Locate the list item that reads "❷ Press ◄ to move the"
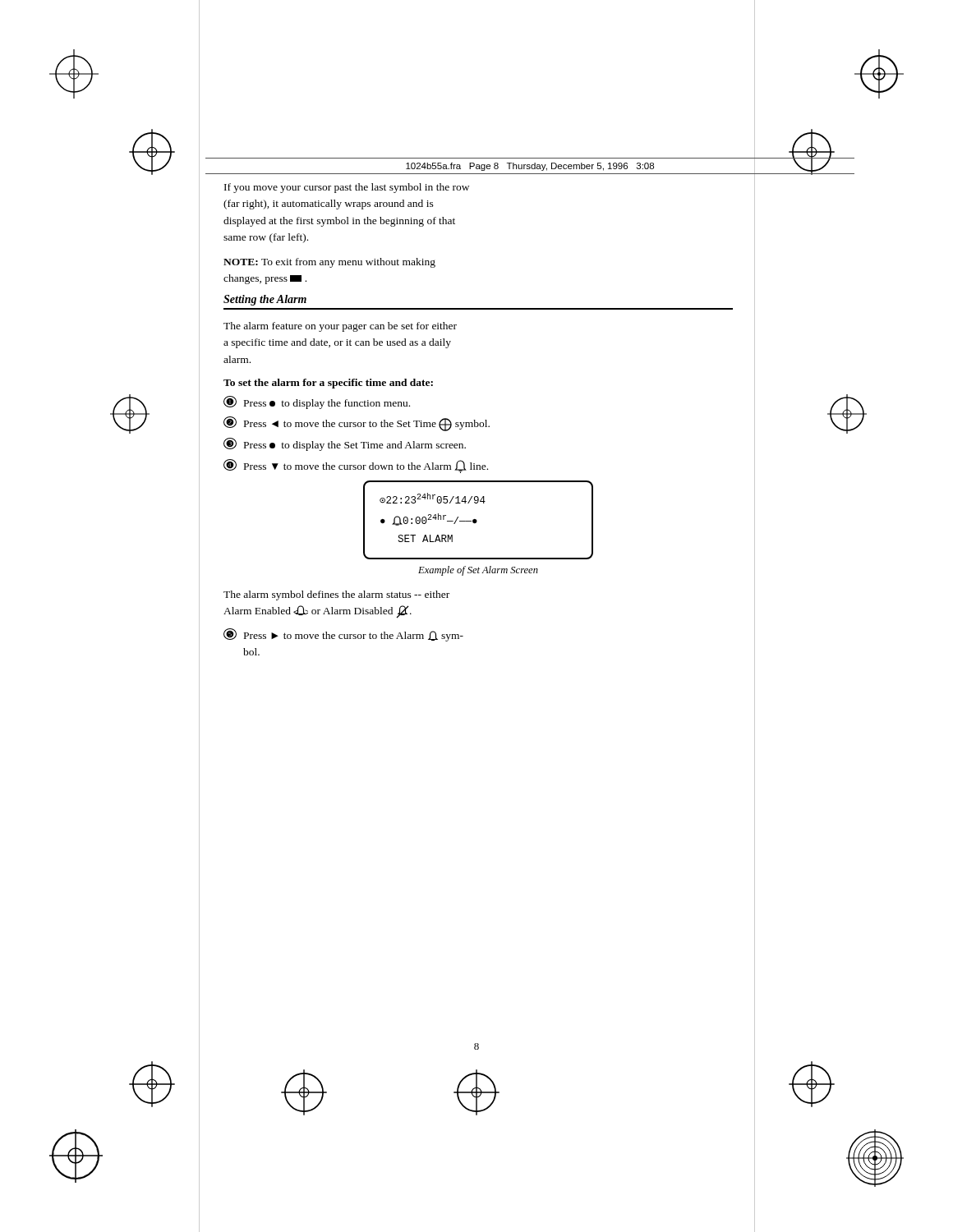This screenshot has height=1232, width=953. coord(478,424)
